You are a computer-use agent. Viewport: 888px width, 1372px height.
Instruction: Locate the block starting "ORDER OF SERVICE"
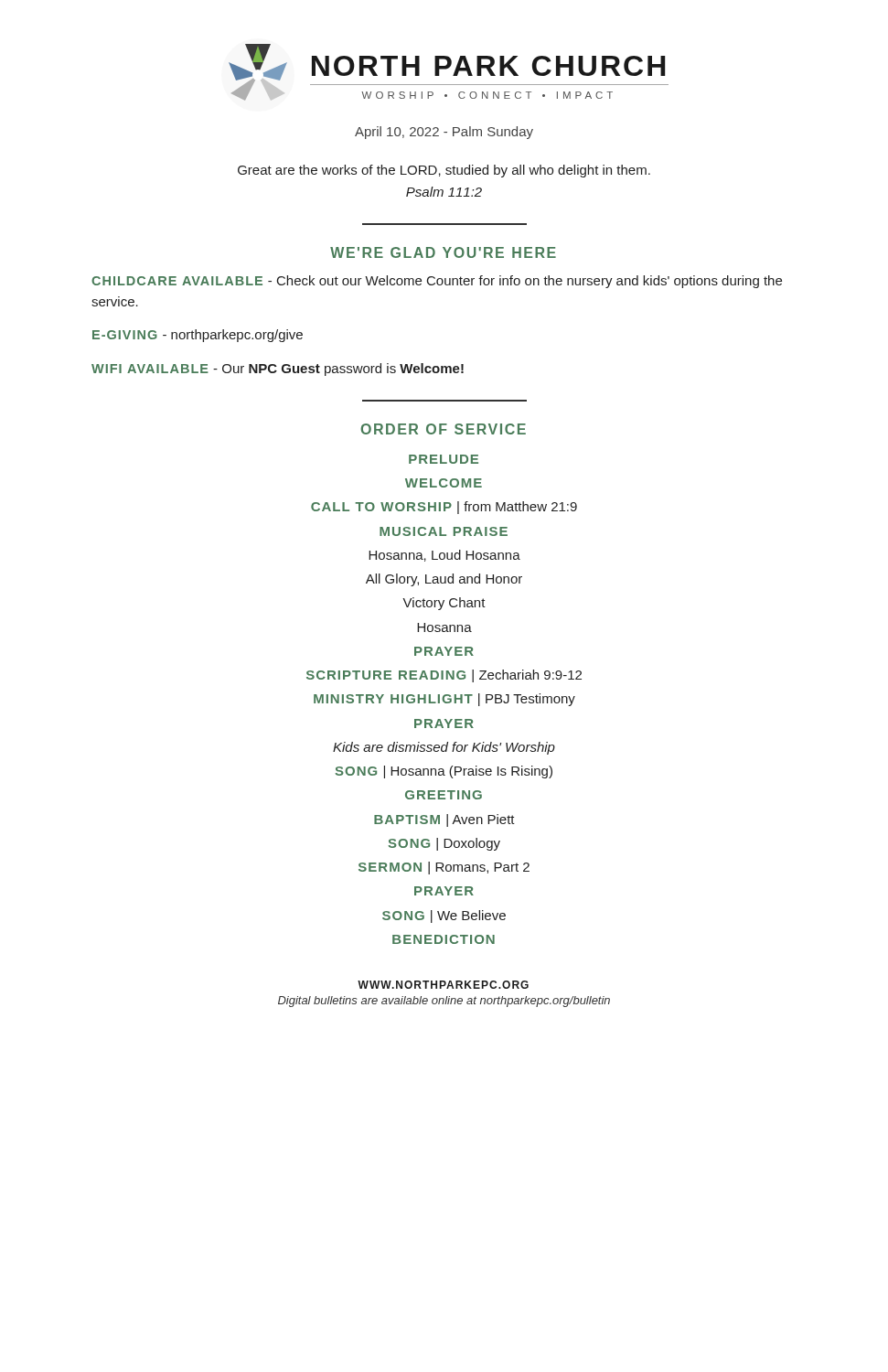click(x=444, y=430)
